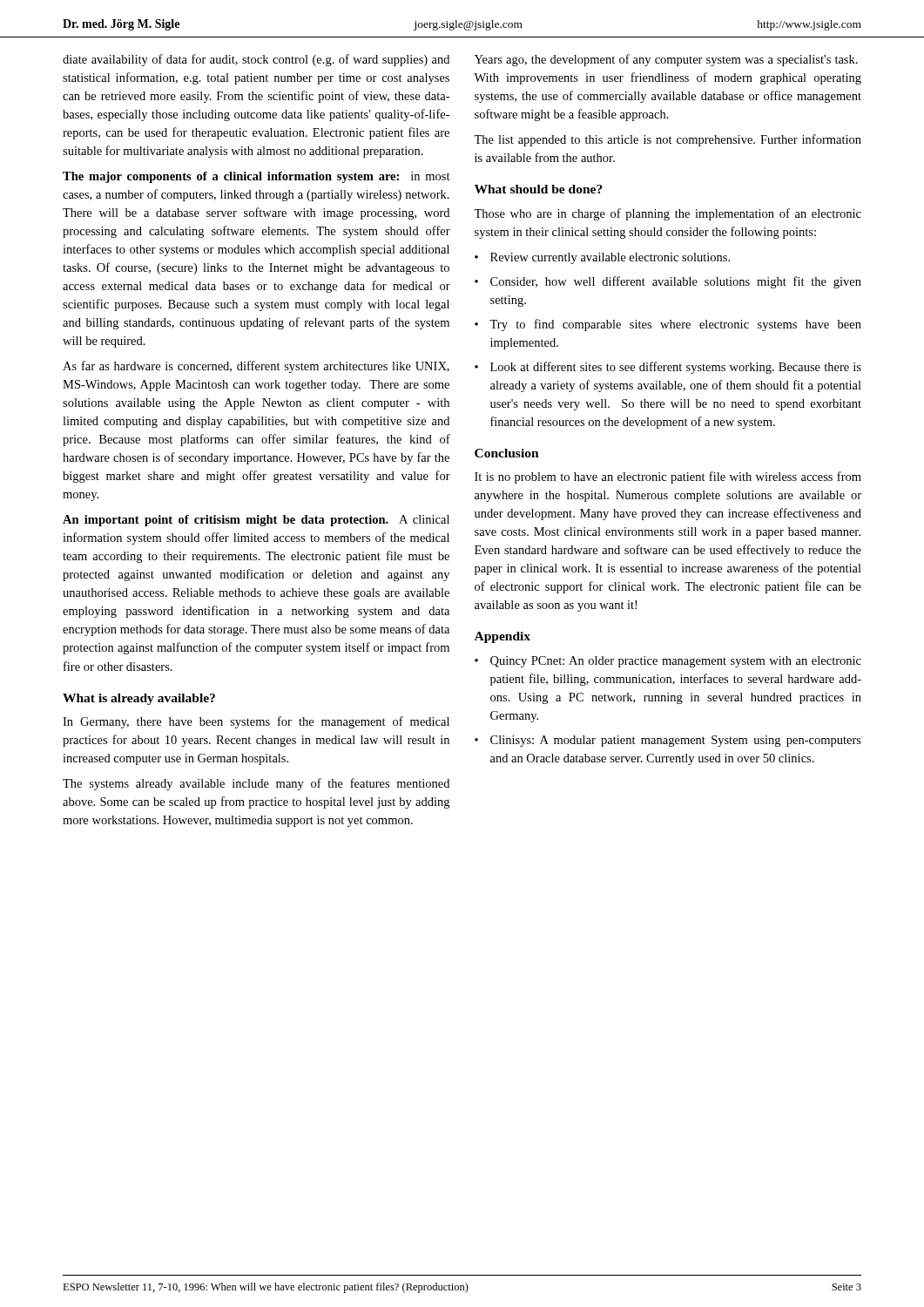Find the passage starting "The major components of a clinical"
This screenshot has height=1307, width=924.
[256, 259]
